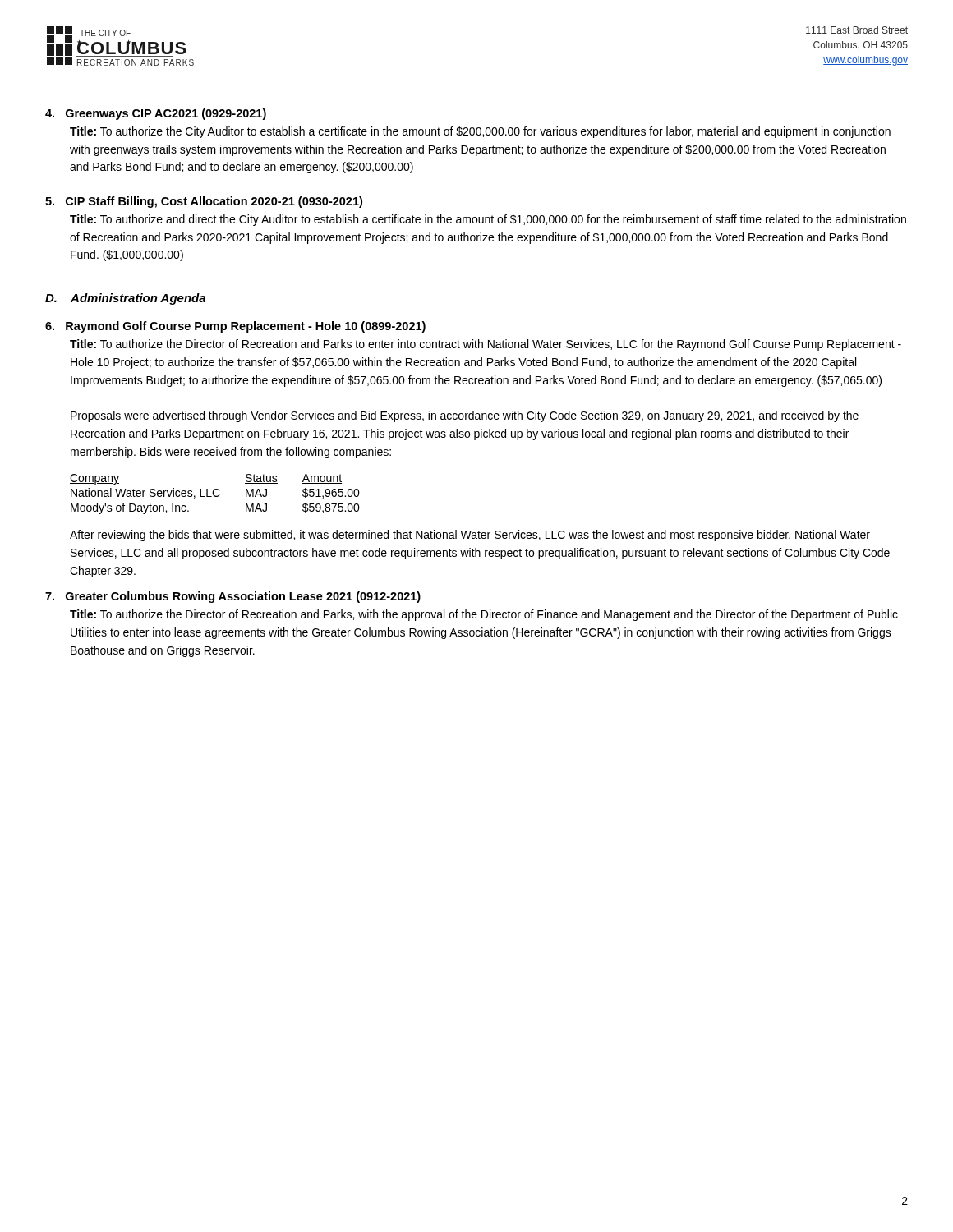Select the table that reads "National Water Services,"
The height and width of the screenshot is (1232, 953).
(476, 493)
